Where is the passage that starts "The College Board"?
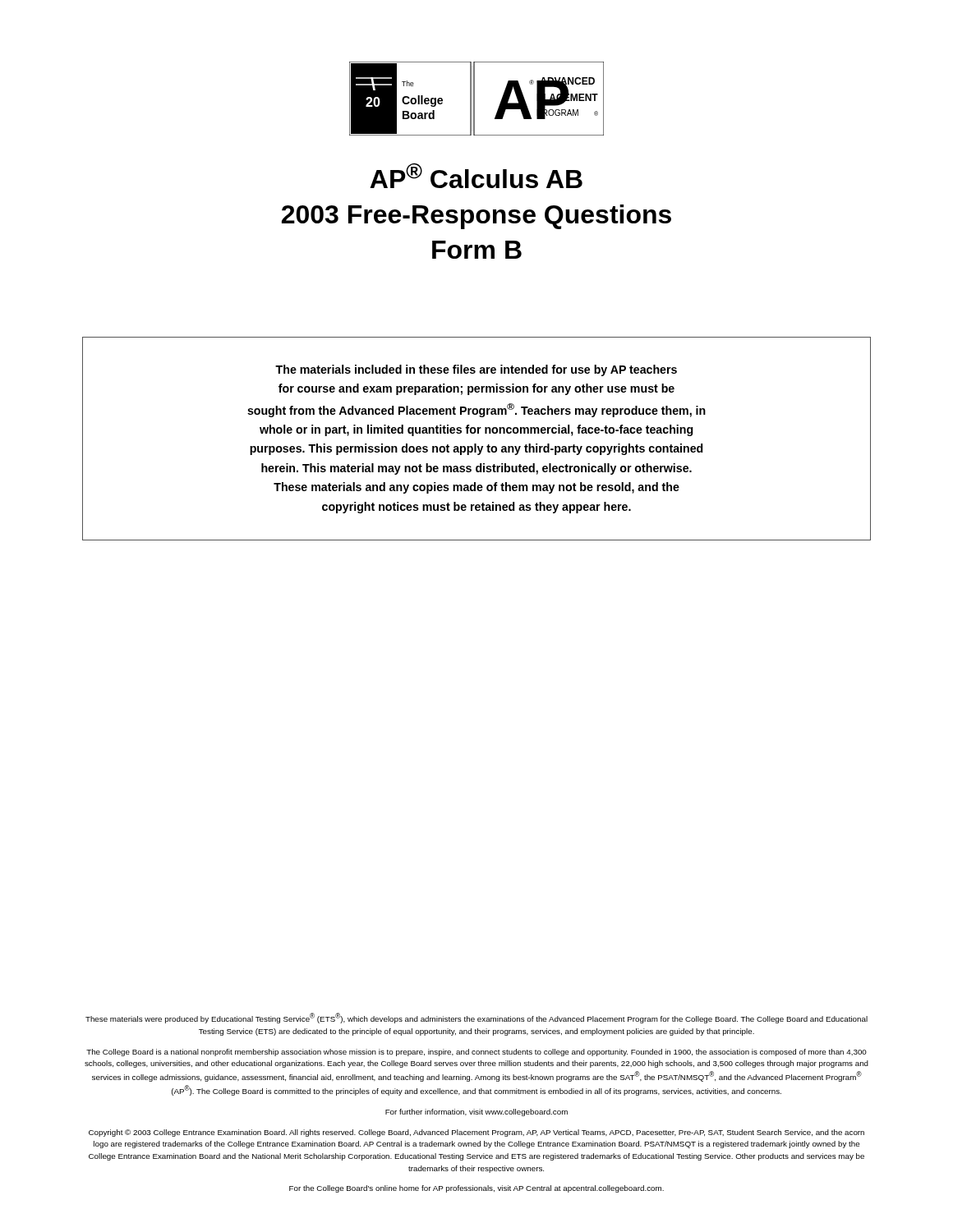Screen dimensions: 1232x953 [x=476, y=1071]
